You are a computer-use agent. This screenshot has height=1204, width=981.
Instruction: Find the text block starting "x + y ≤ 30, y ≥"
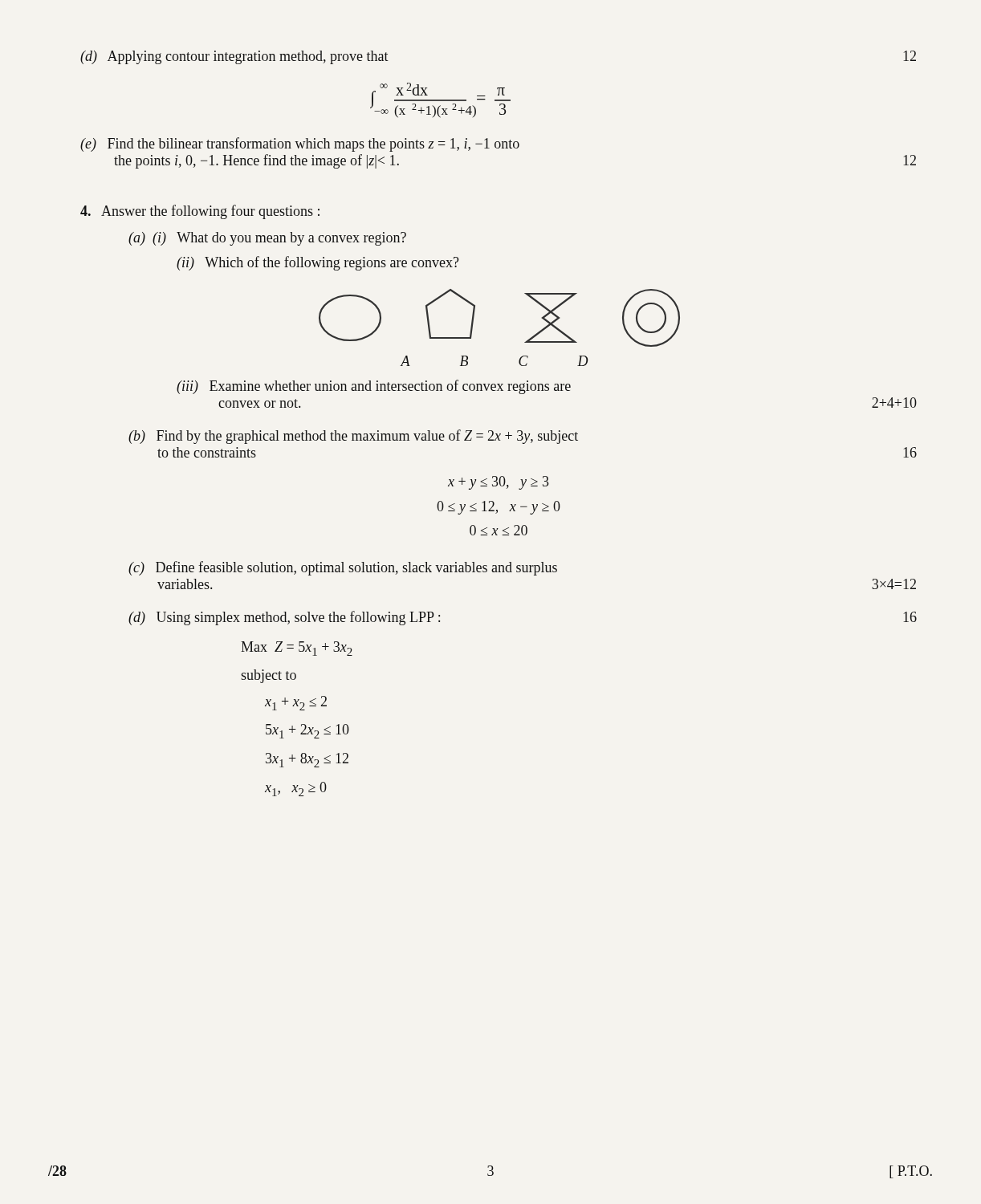point(498,506)
